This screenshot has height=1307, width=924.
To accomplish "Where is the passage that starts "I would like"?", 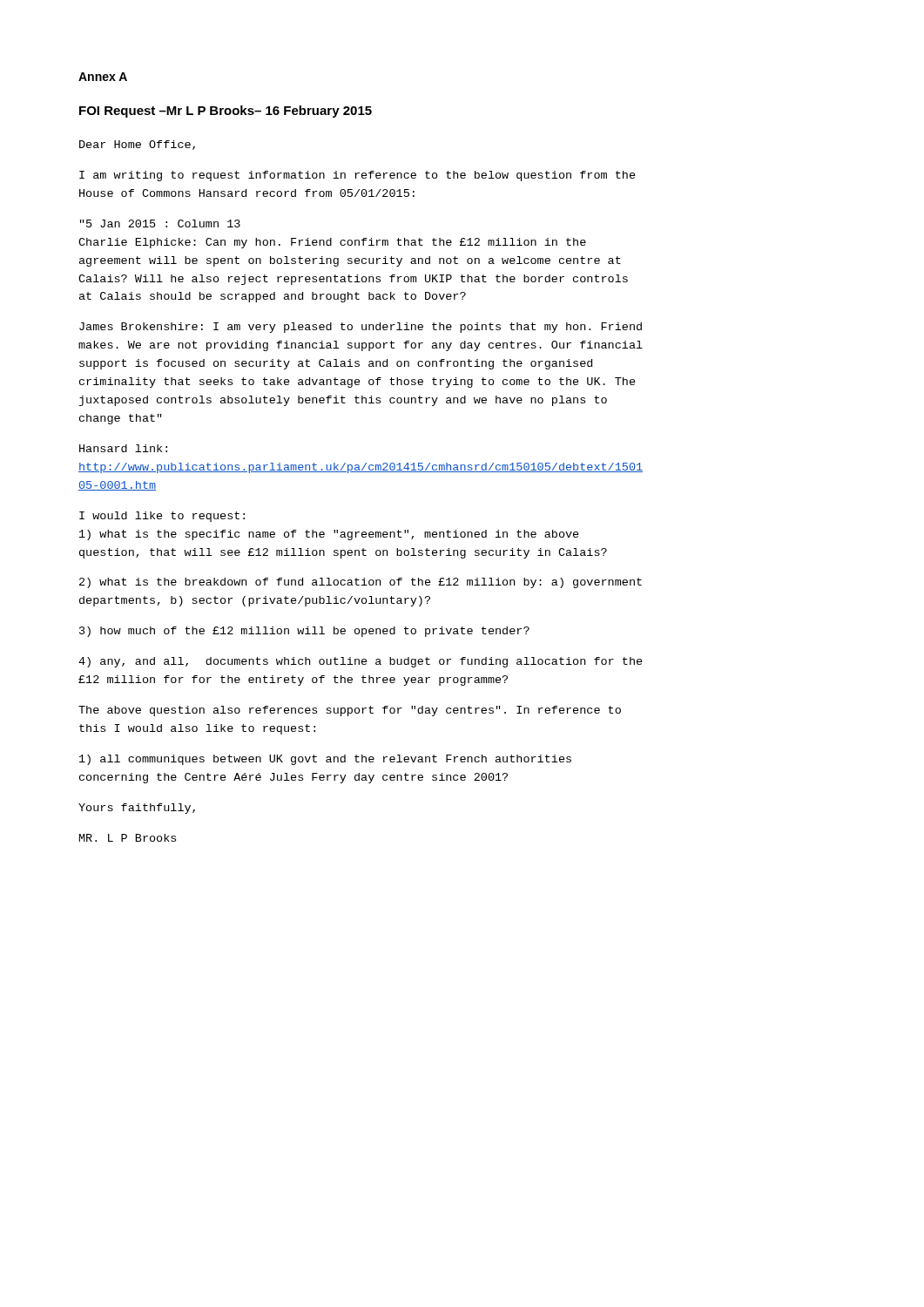I will 343,534.
